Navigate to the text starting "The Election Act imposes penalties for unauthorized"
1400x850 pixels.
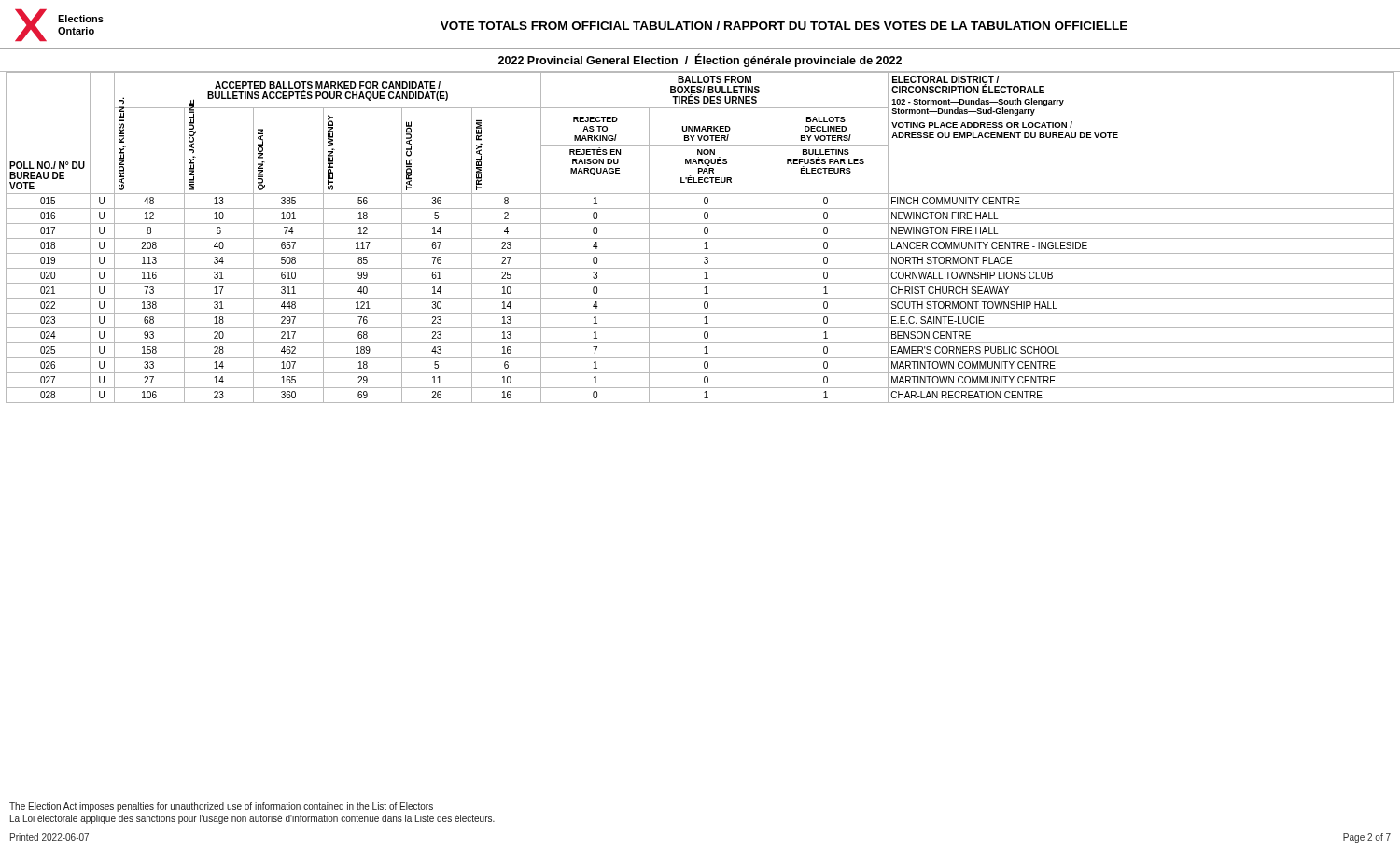(221, 807)
